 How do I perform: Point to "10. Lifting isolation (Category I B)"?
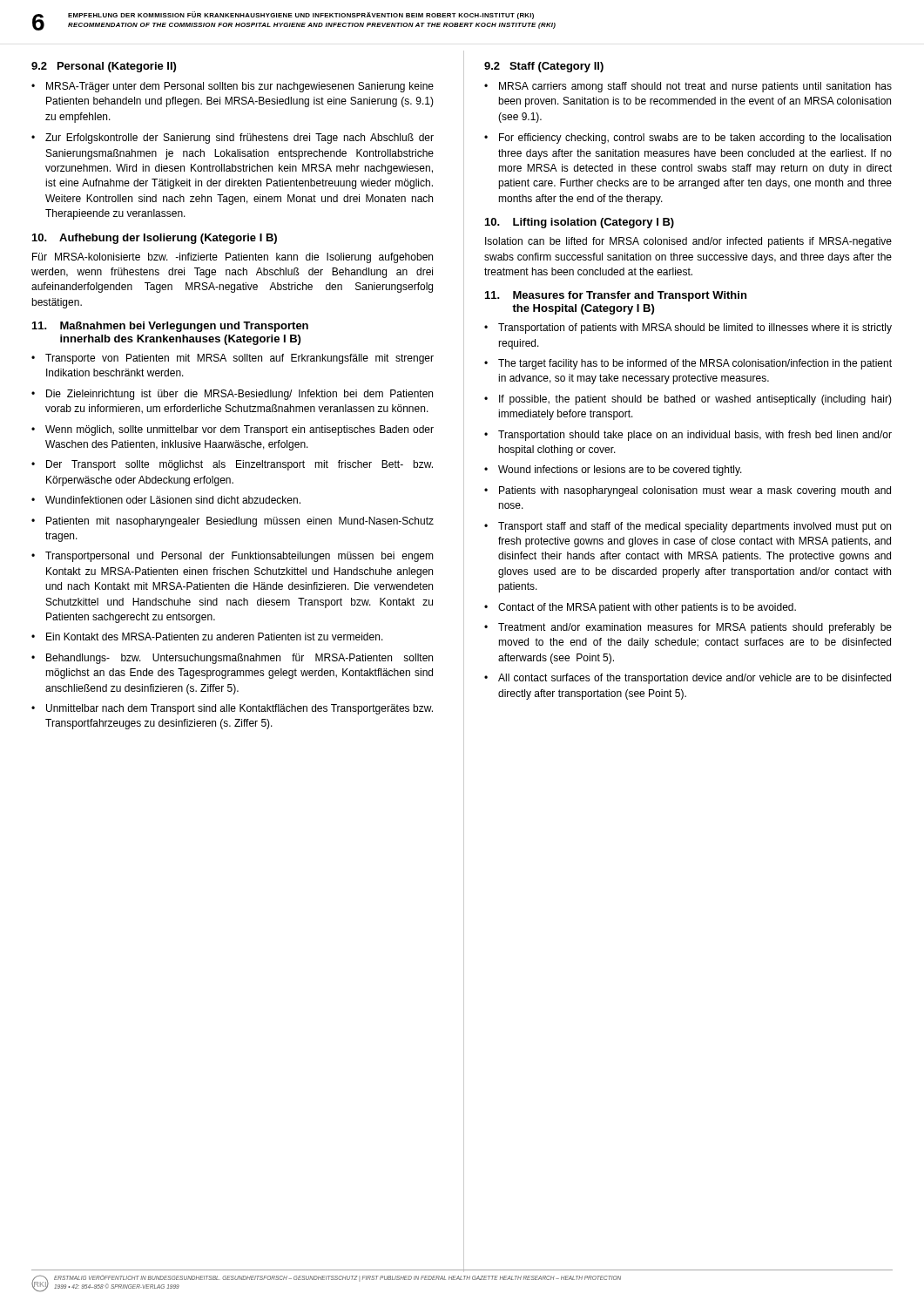579,222
